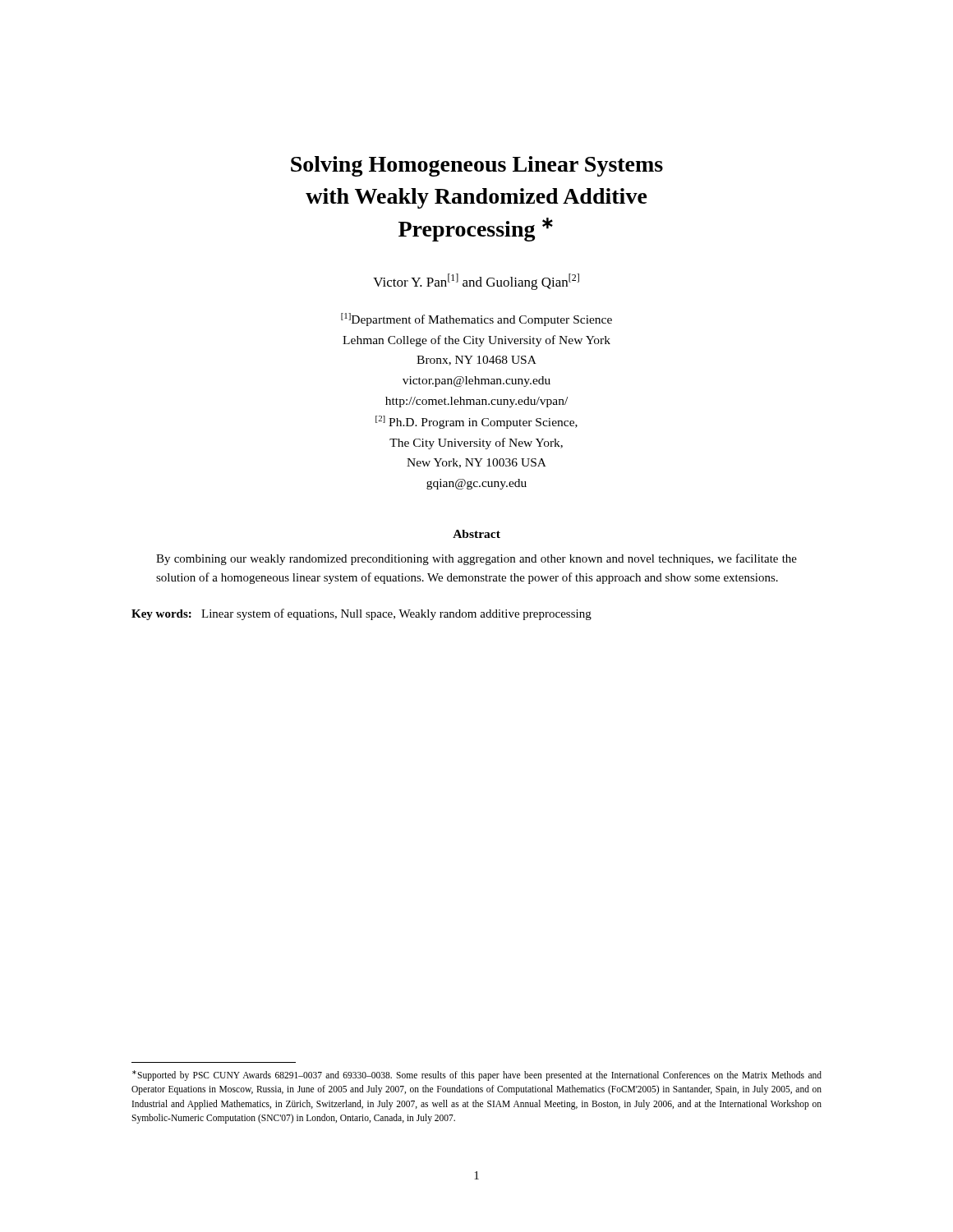953x1232 pixels.
Task: Select the text starting "Victor Y. Pan[1] and Guoliang Qian[2]"
Action: 476,281
